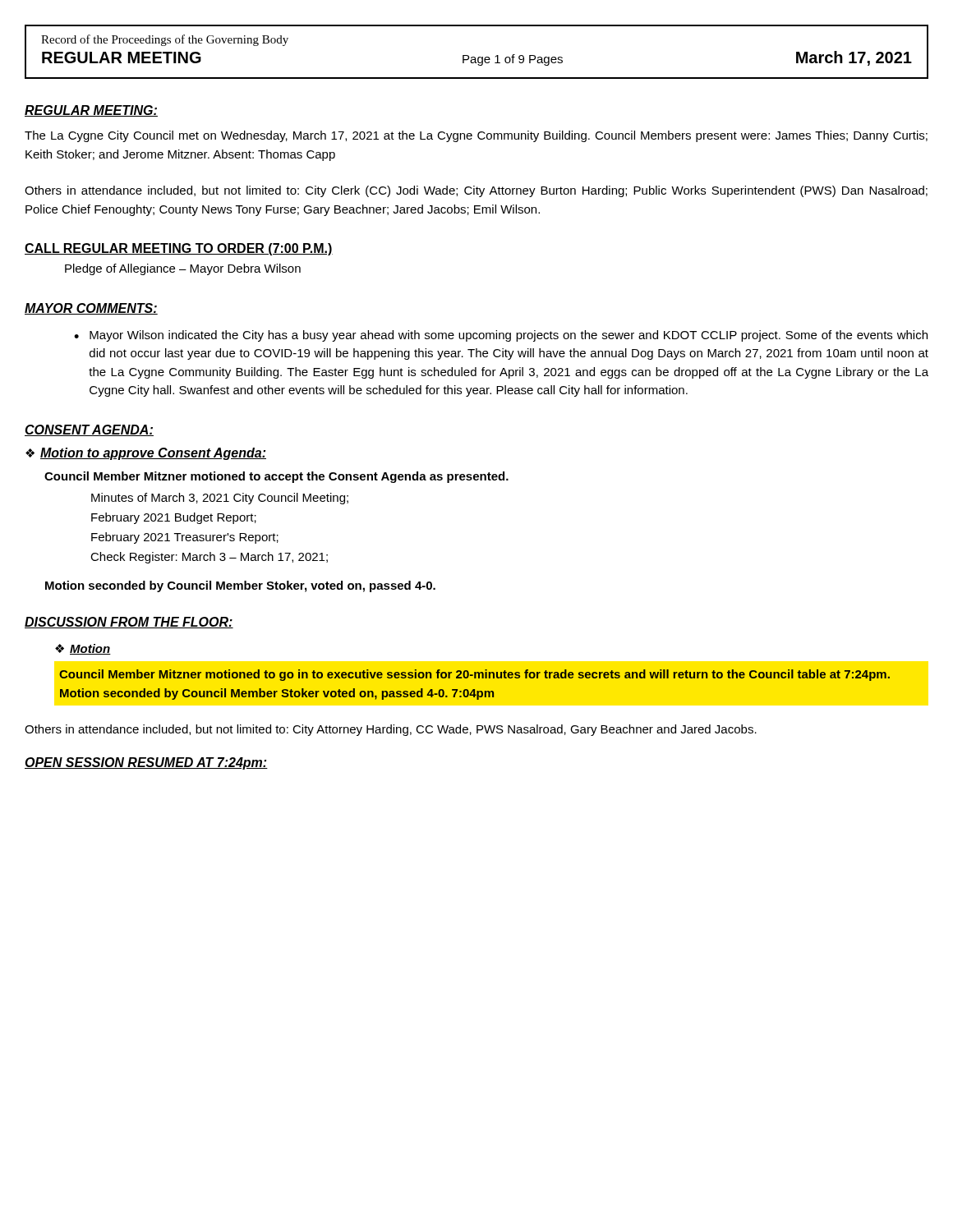Screen dimensions: 1232x953
Task: Navigate to the block starting "Council Member Mitzner motioned to accept"
Action: [x=277, y=476]
